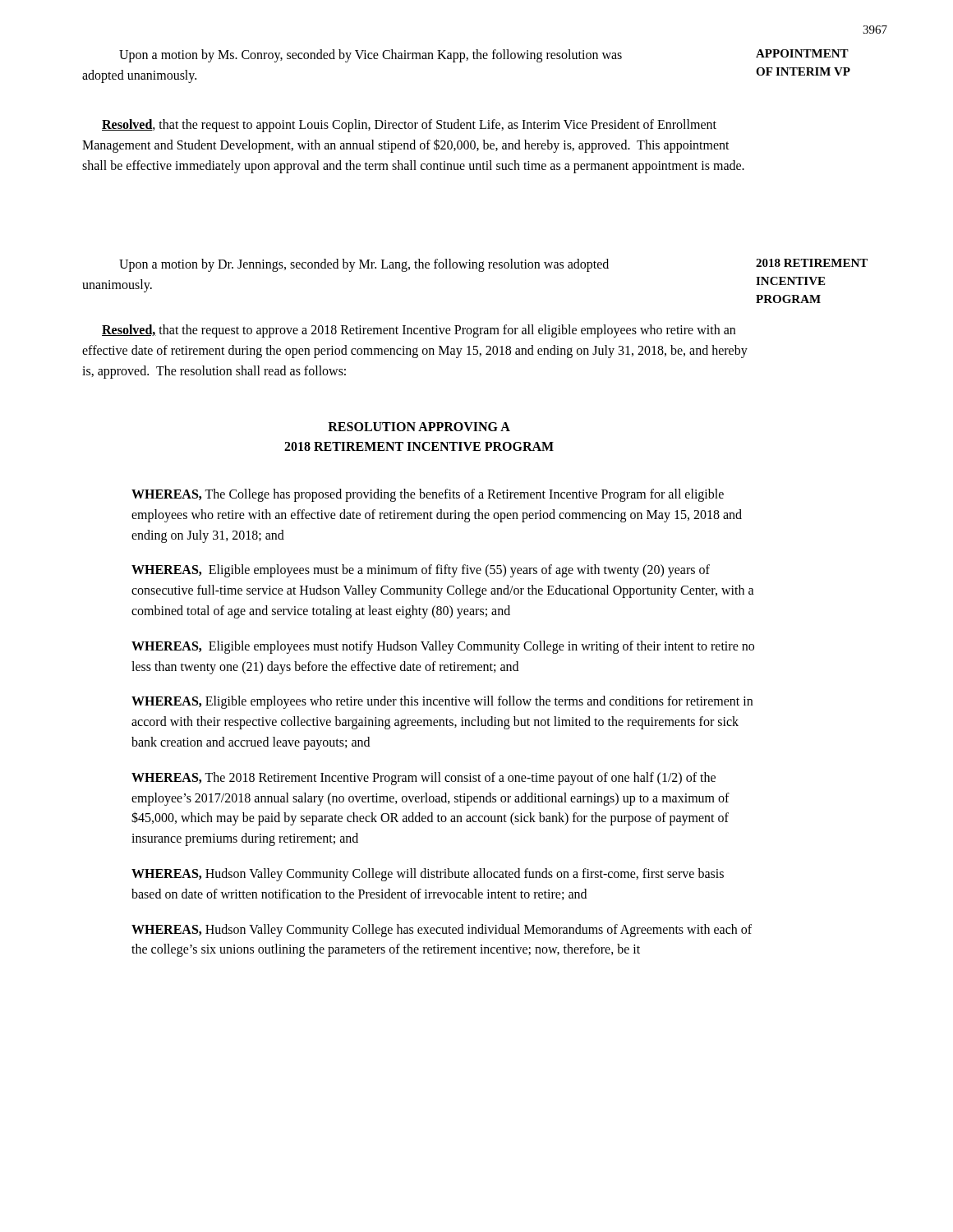Where is the passage that starts "WHEREAS, The College has"?

[437, 514]
